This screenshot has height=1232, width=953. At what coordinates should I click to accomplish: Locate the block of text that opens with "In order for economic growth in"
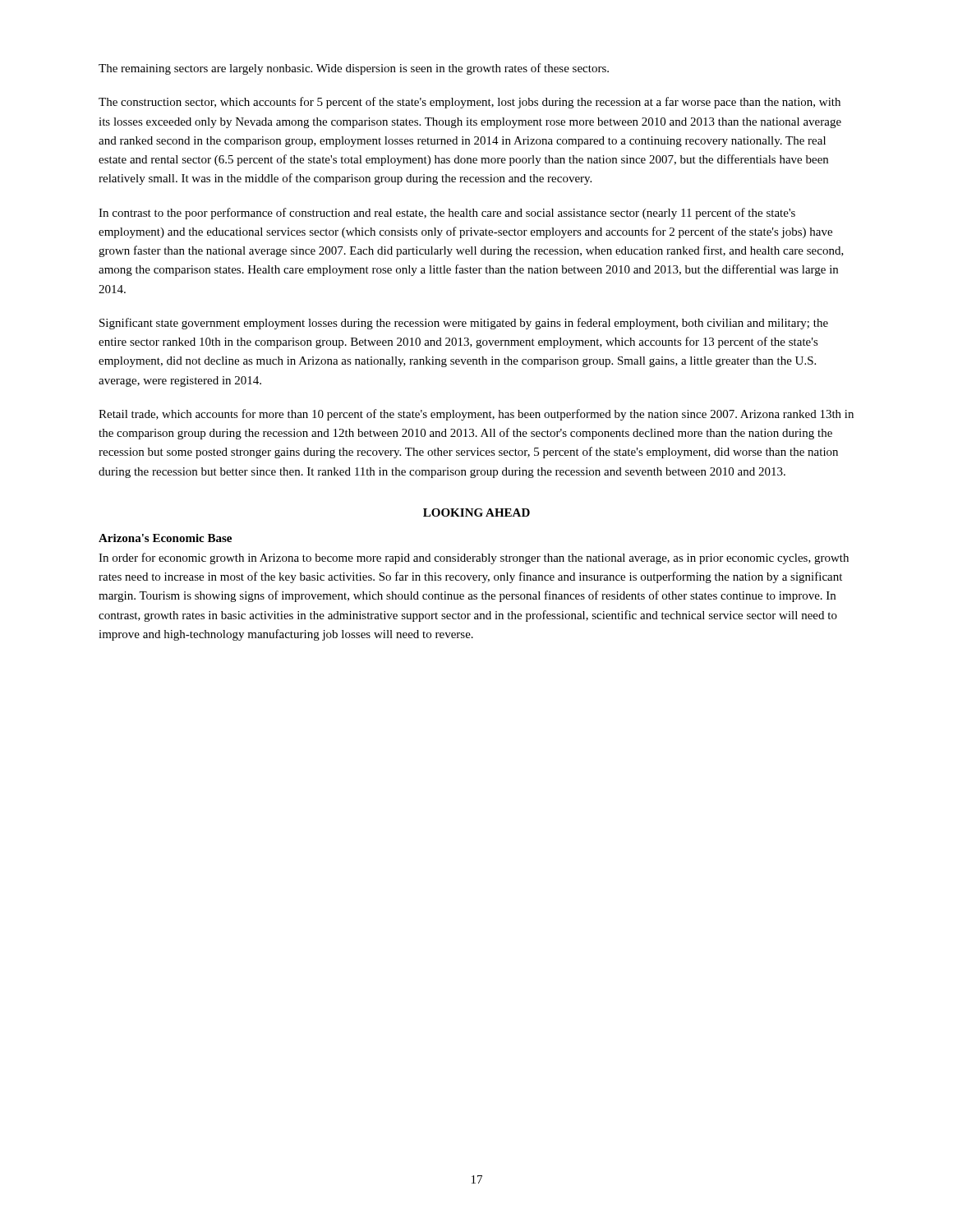[474, 596]
